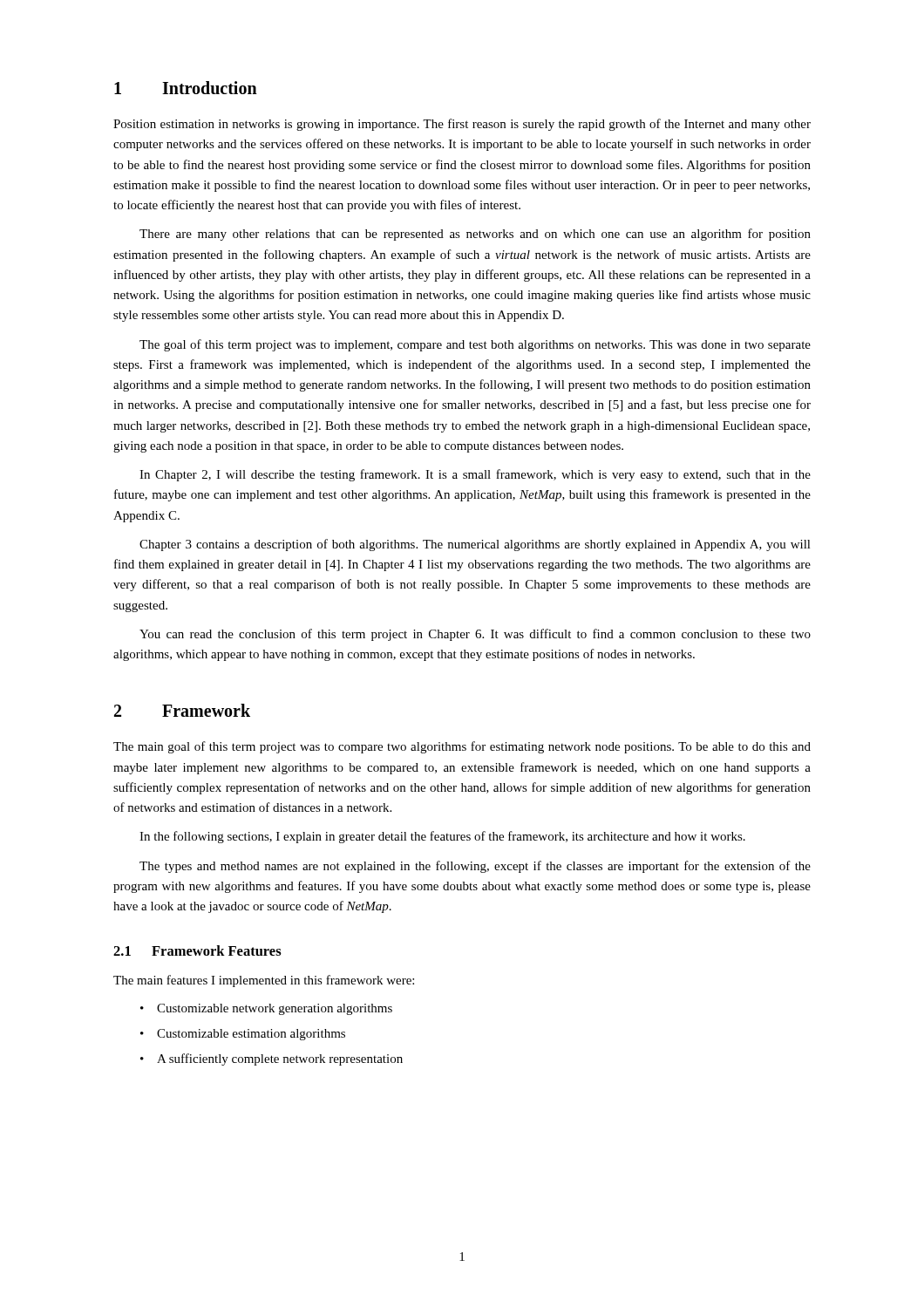Click on the element starting "Customizable estimation algorithms"
The width and height of the screenshot is (924, 1308).
[243, 1035]
